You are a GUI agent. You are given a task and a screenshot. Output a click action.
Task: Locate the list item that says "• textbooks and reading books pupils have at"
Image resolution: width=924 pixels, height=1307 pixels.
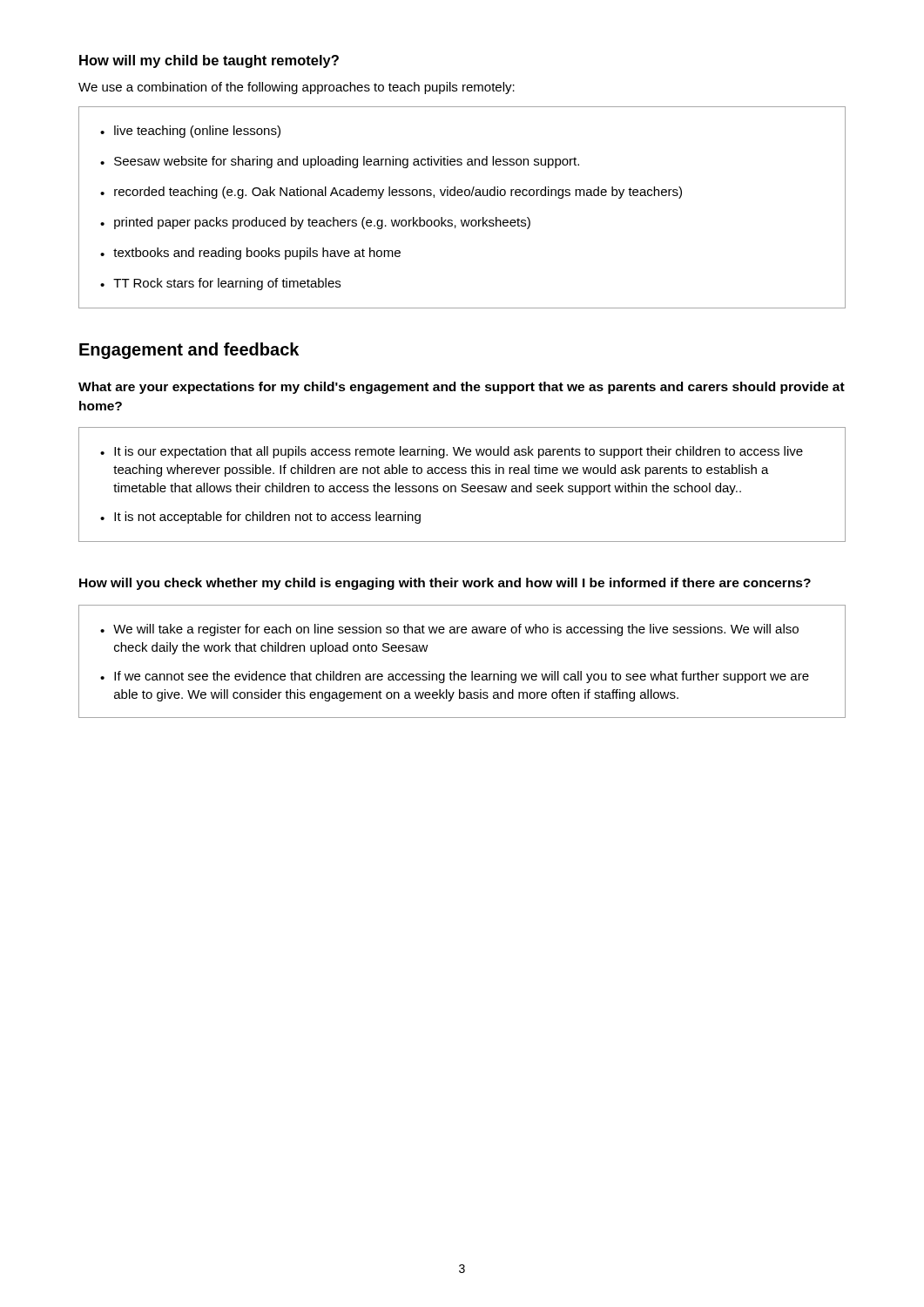point(251,253)
